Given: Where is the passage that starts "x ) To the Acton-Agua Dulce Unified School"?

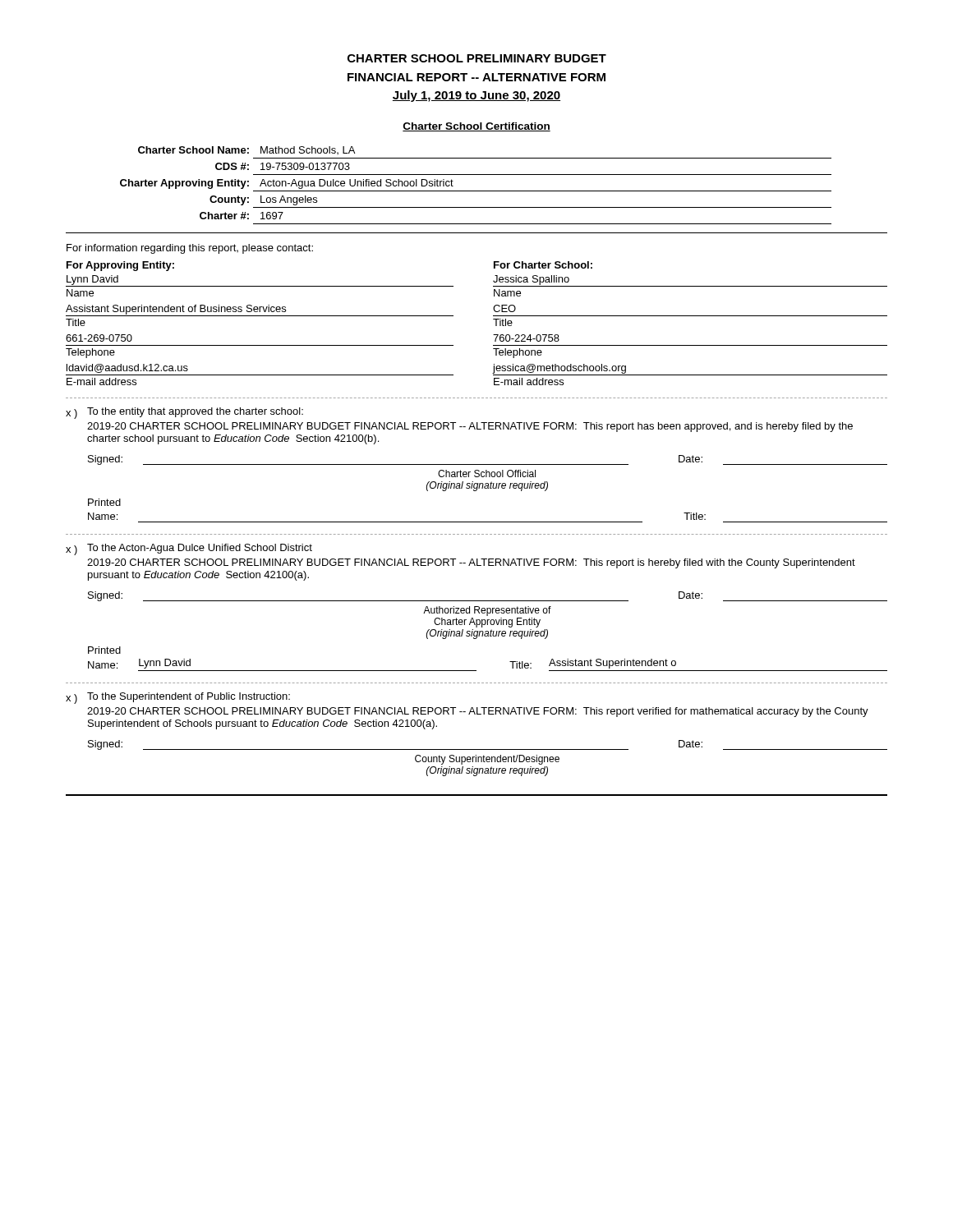Looking at the screenshot, I should [476, 607].
